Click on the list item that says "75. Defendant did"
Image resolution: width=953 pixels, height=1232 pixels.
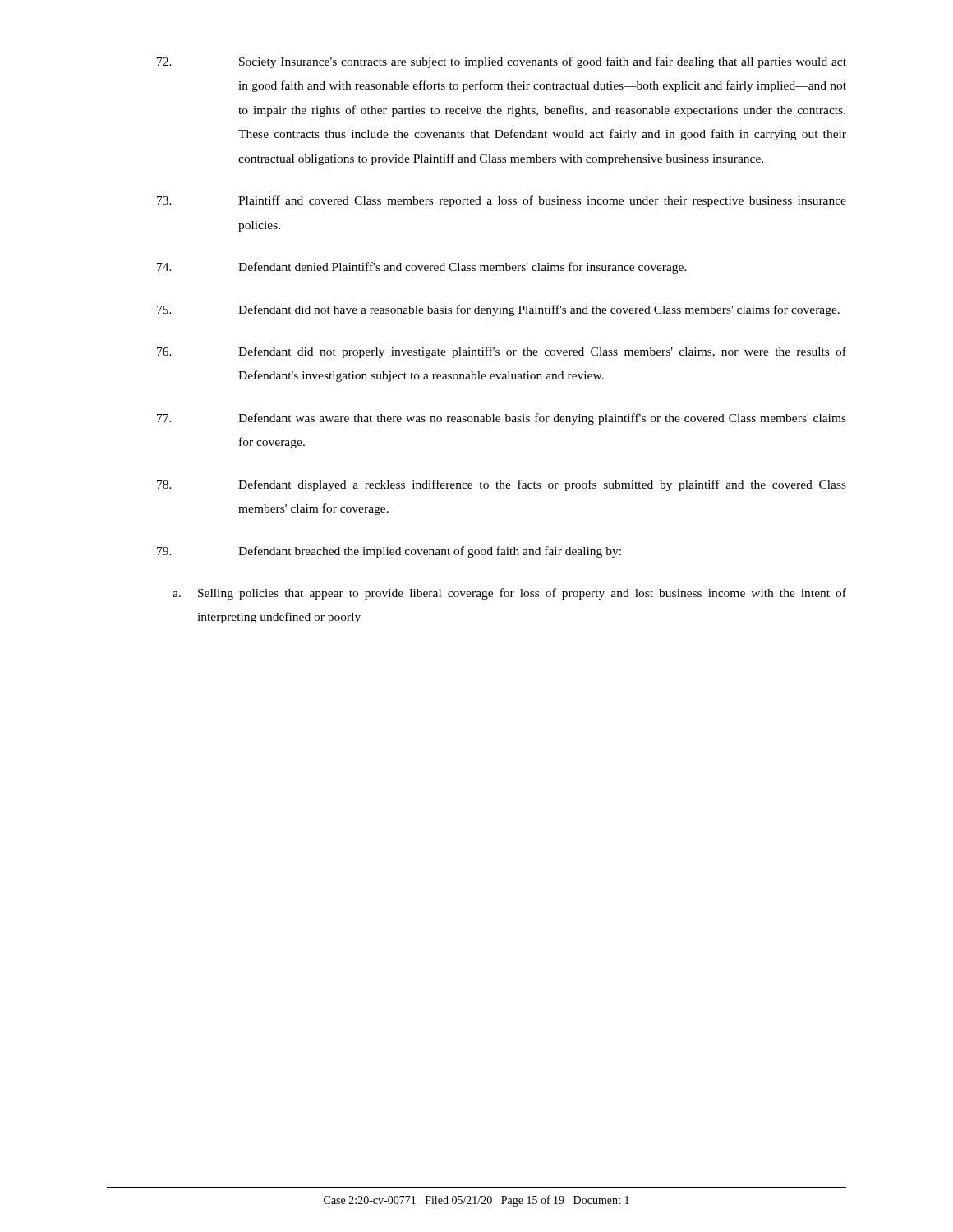pos(476,309)
